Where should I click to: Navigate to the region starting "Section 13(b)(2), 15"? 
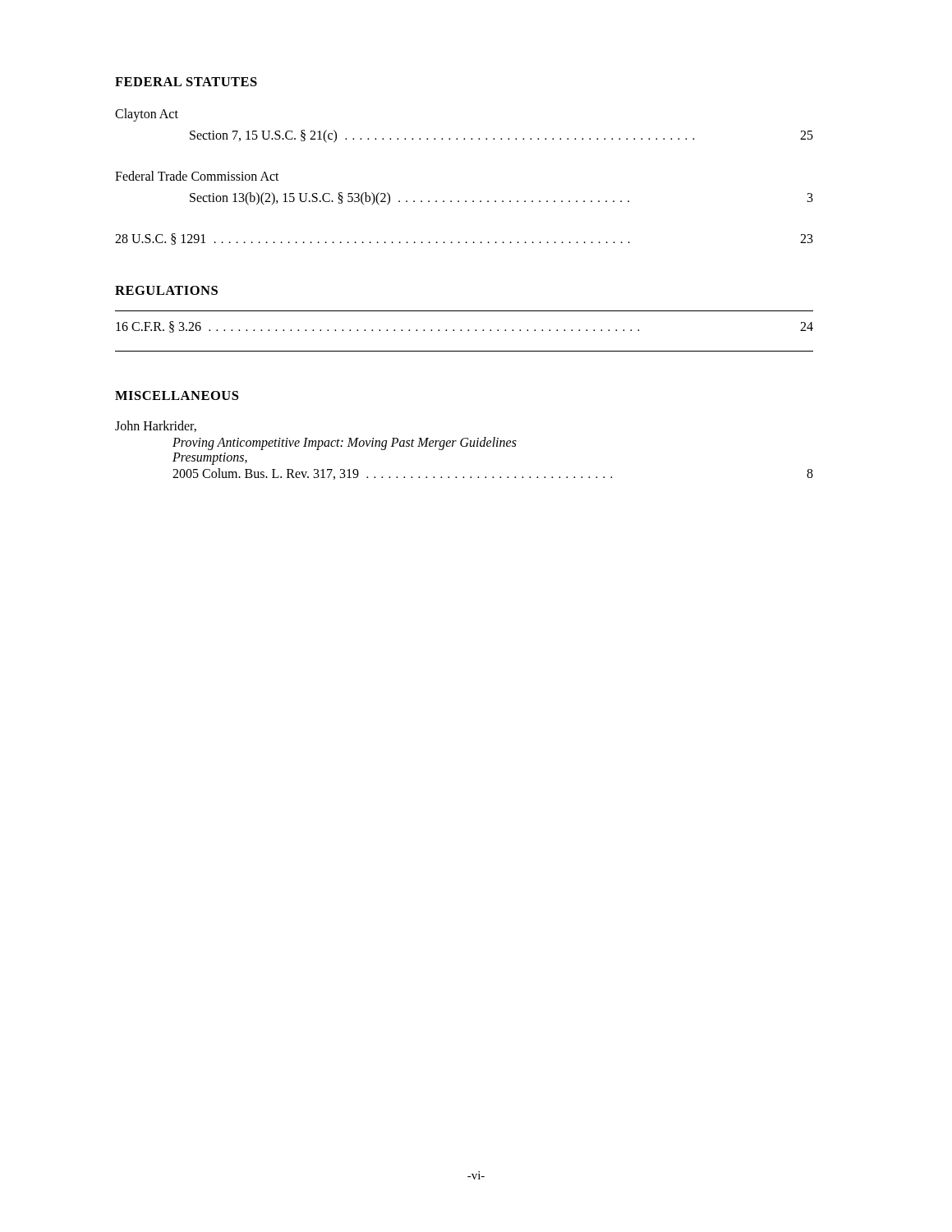tap(501, 198)
